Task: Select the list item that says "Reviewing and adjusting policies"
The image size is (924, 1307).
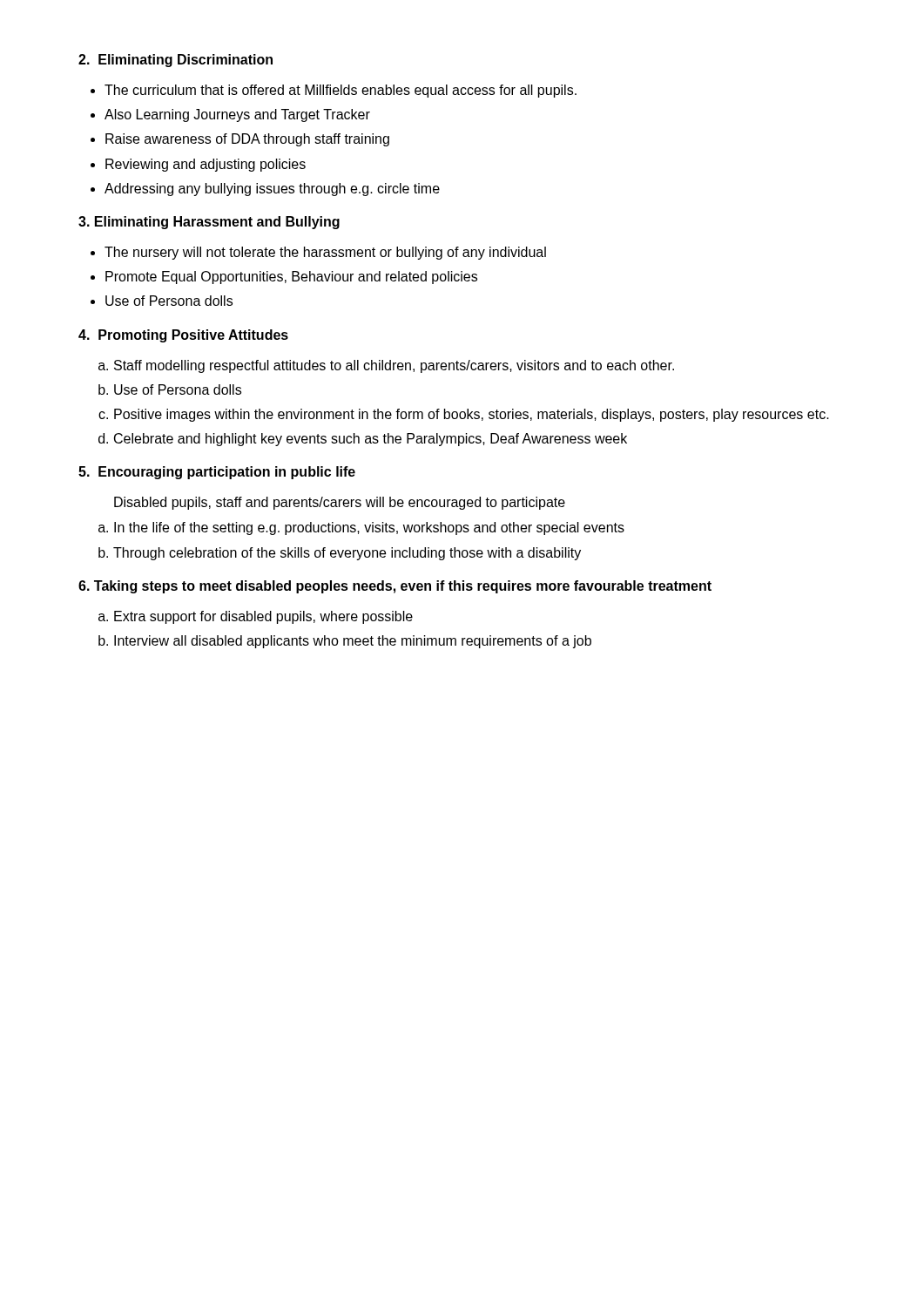Action: (205, 164)
